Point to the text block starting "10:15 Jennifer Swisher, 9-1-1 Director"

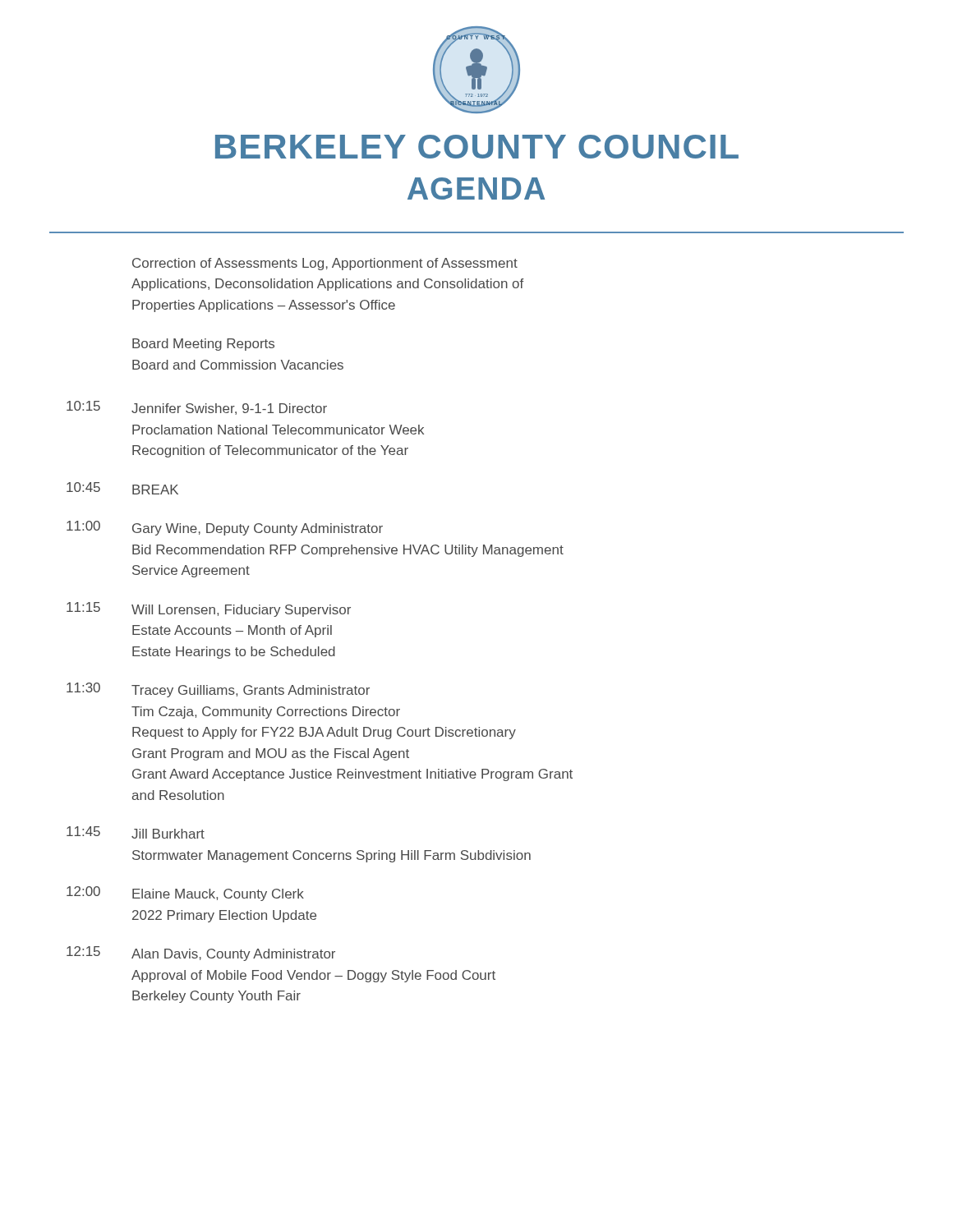[197, 408]
